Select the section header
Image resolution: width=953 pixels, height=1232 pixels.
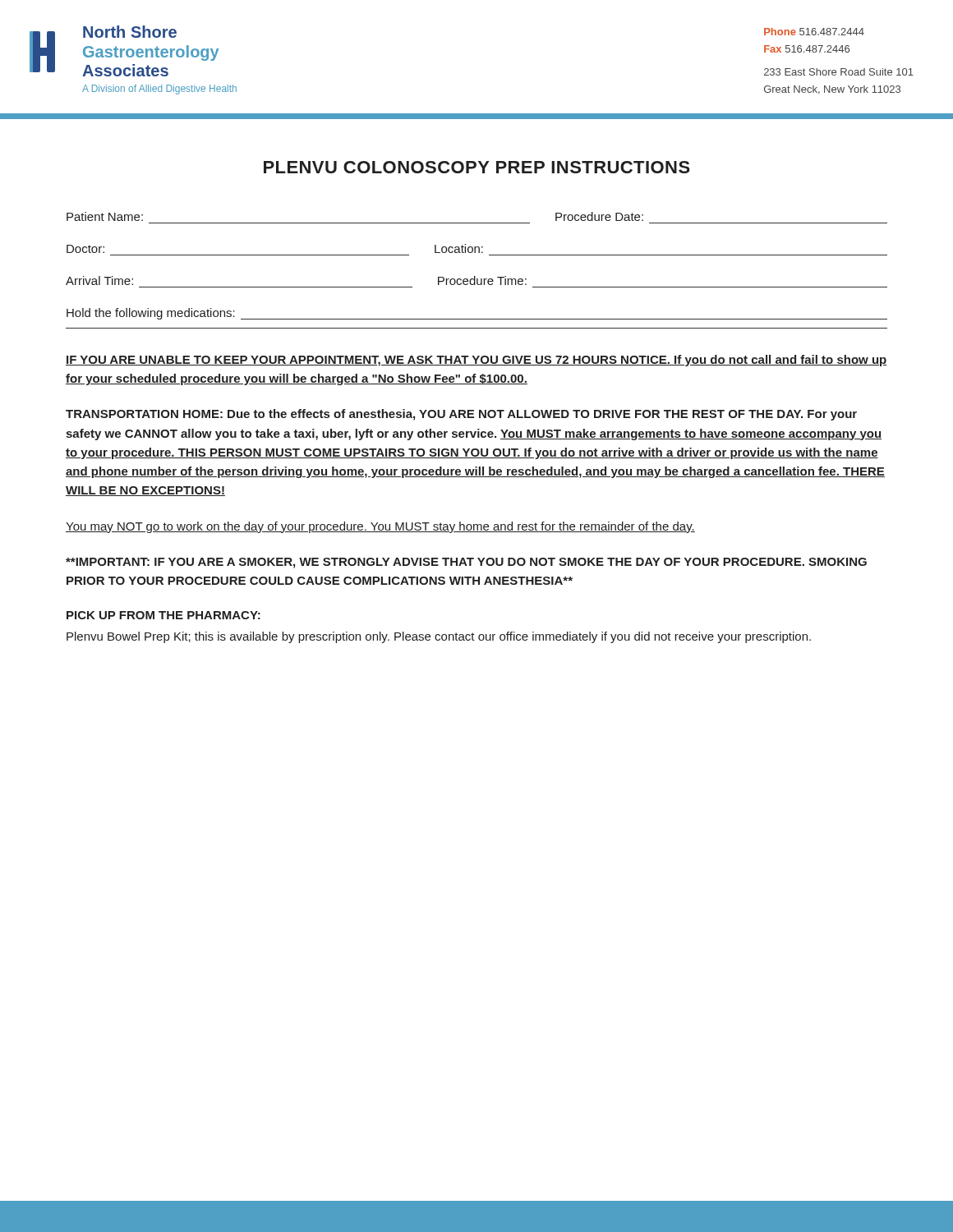(x=163, y=615)
